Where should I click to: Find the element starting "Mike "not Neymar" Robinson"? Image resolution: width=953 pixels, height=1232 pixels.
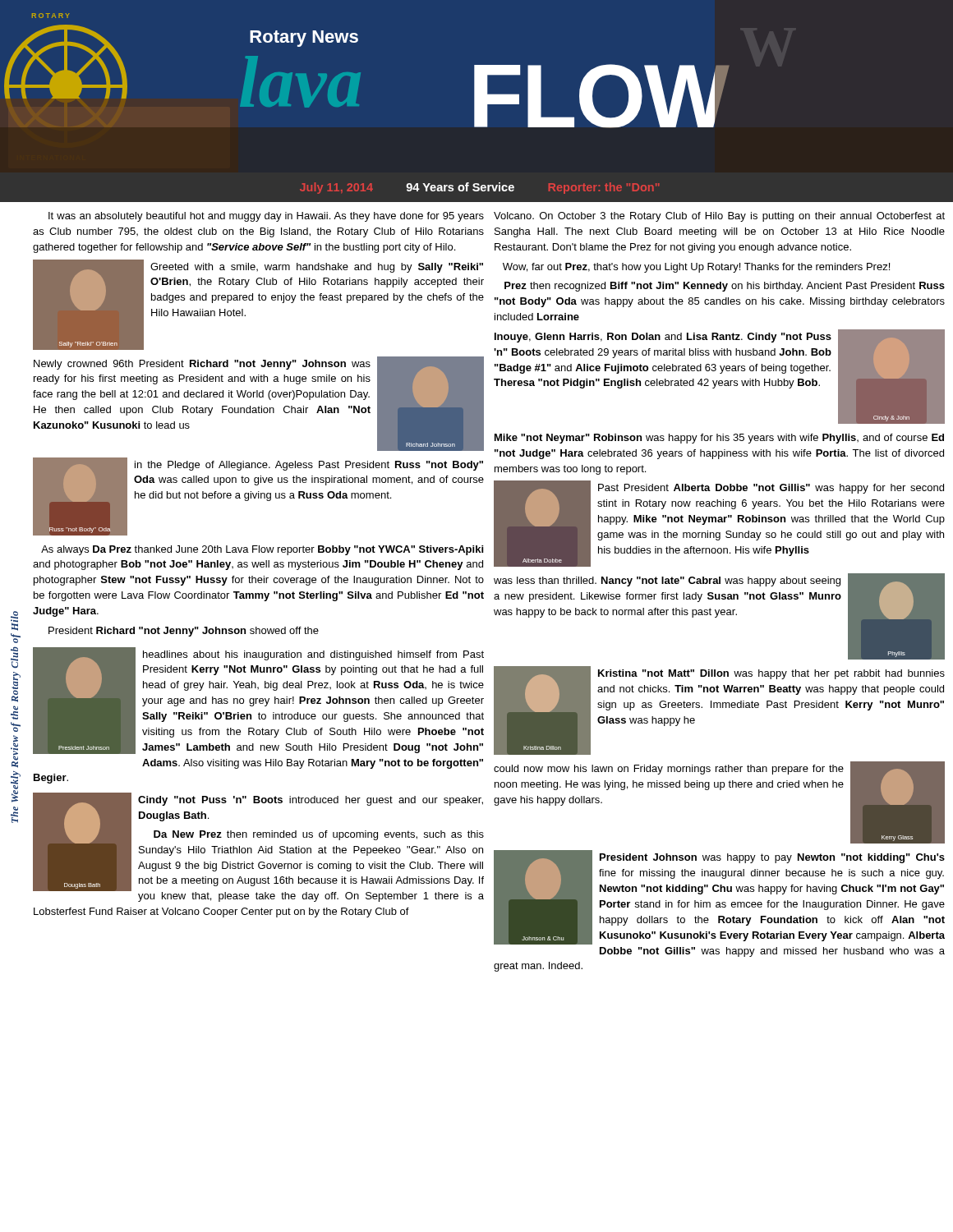(719, 454)
